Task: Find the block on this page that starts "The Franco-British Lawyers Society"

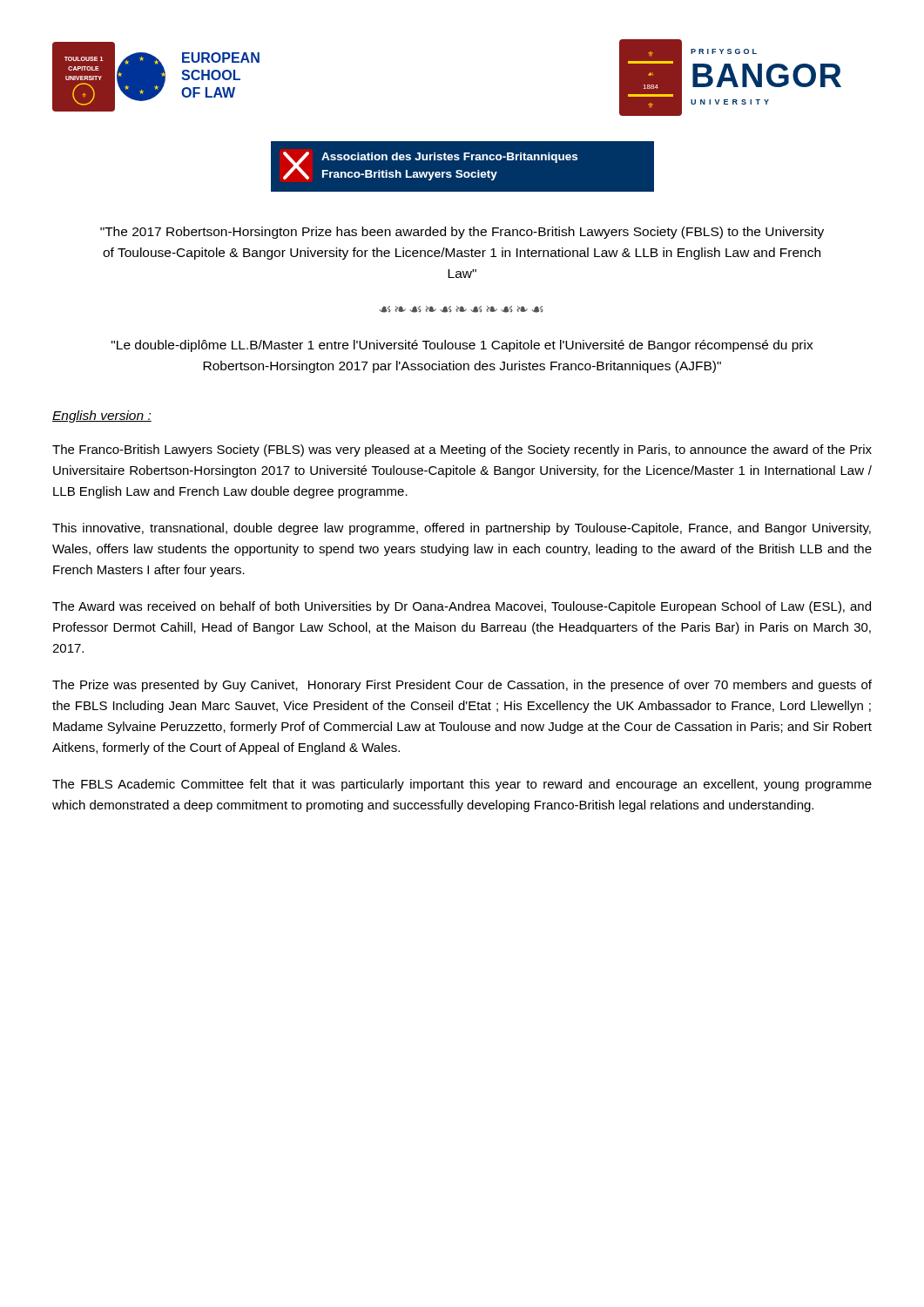Action: tap(462, 470)
